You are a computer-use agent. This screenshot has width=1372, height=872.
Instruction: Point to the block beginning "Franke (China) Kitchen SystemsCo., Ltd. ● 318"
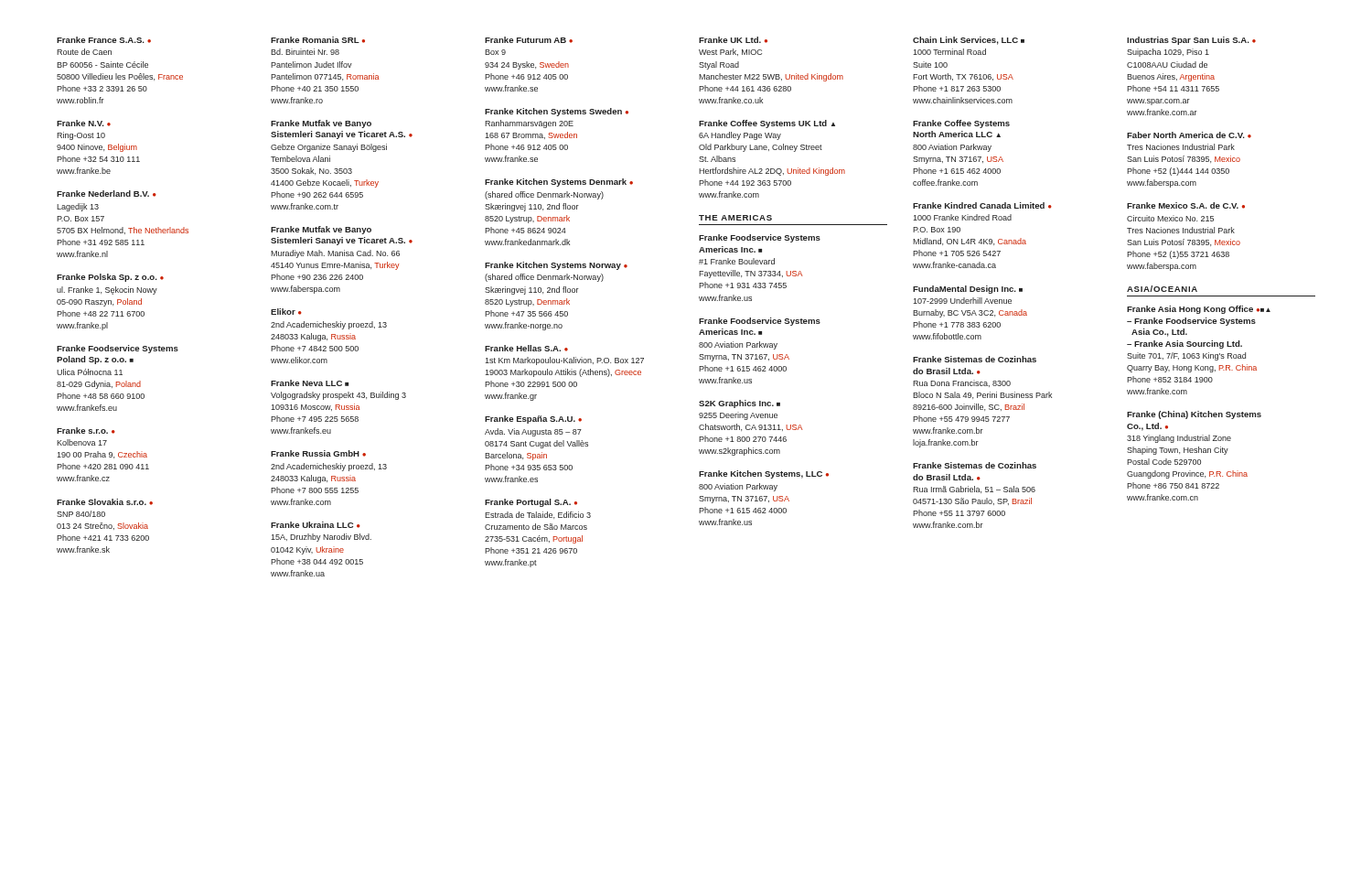point(1221,457)
